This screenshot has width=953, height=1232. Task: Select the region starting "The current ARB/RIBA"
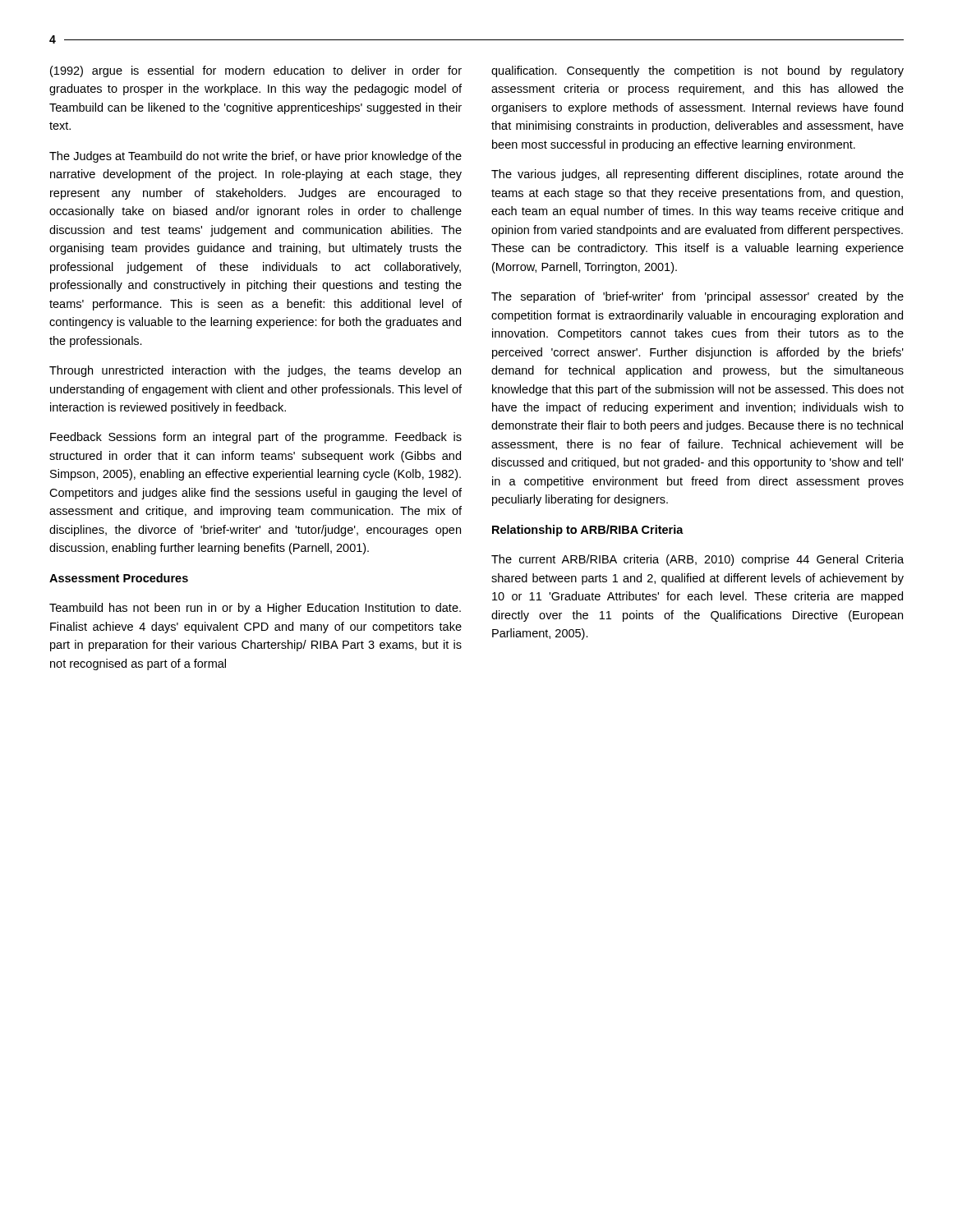coord(698,597)
